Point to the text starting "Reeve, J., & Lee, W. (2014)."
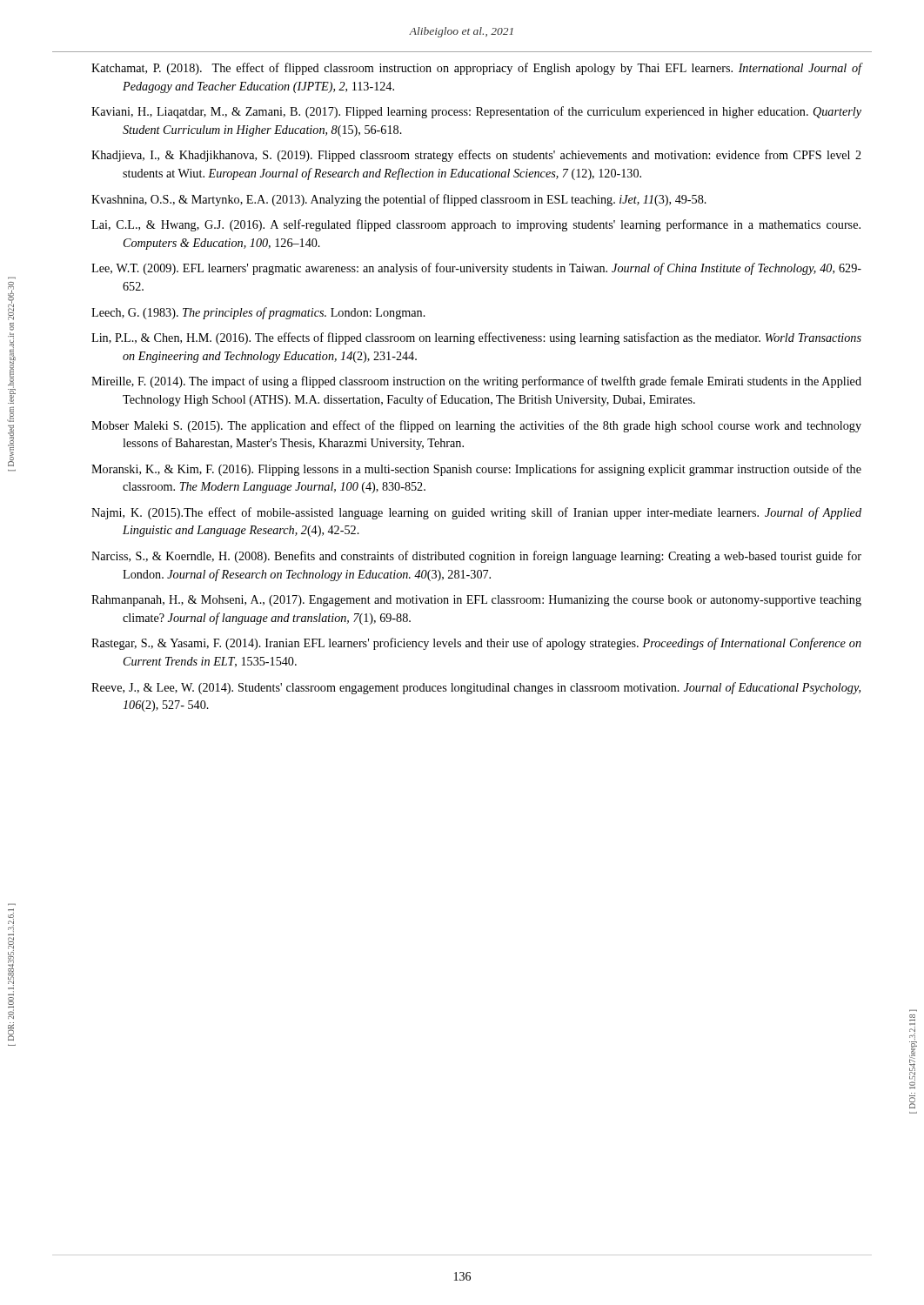Image resolution: width=924 pixels, height=1305 pixels. point(476,696)
